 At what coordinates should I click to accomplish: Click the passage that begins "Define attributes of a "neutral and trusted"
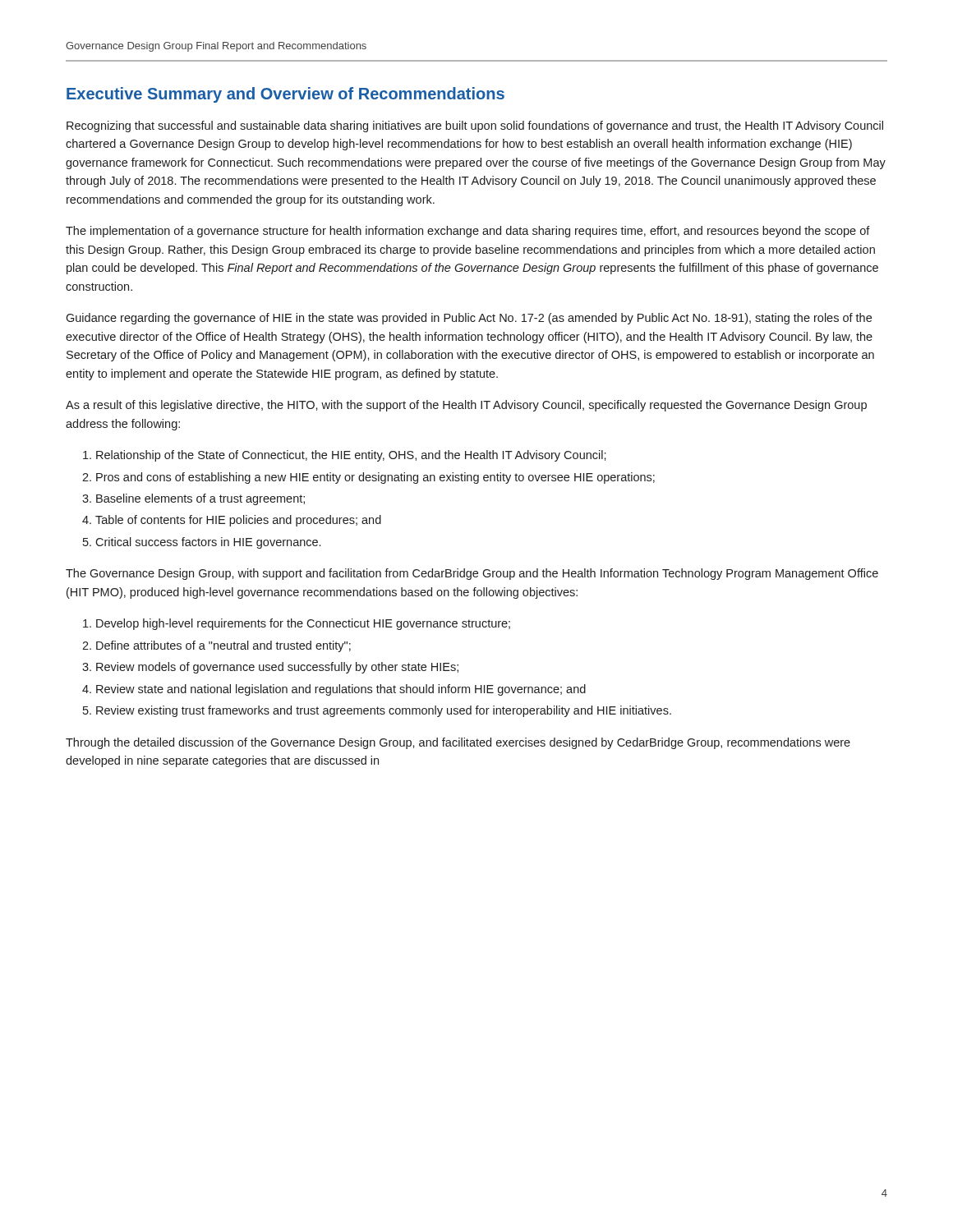(223, 645)
